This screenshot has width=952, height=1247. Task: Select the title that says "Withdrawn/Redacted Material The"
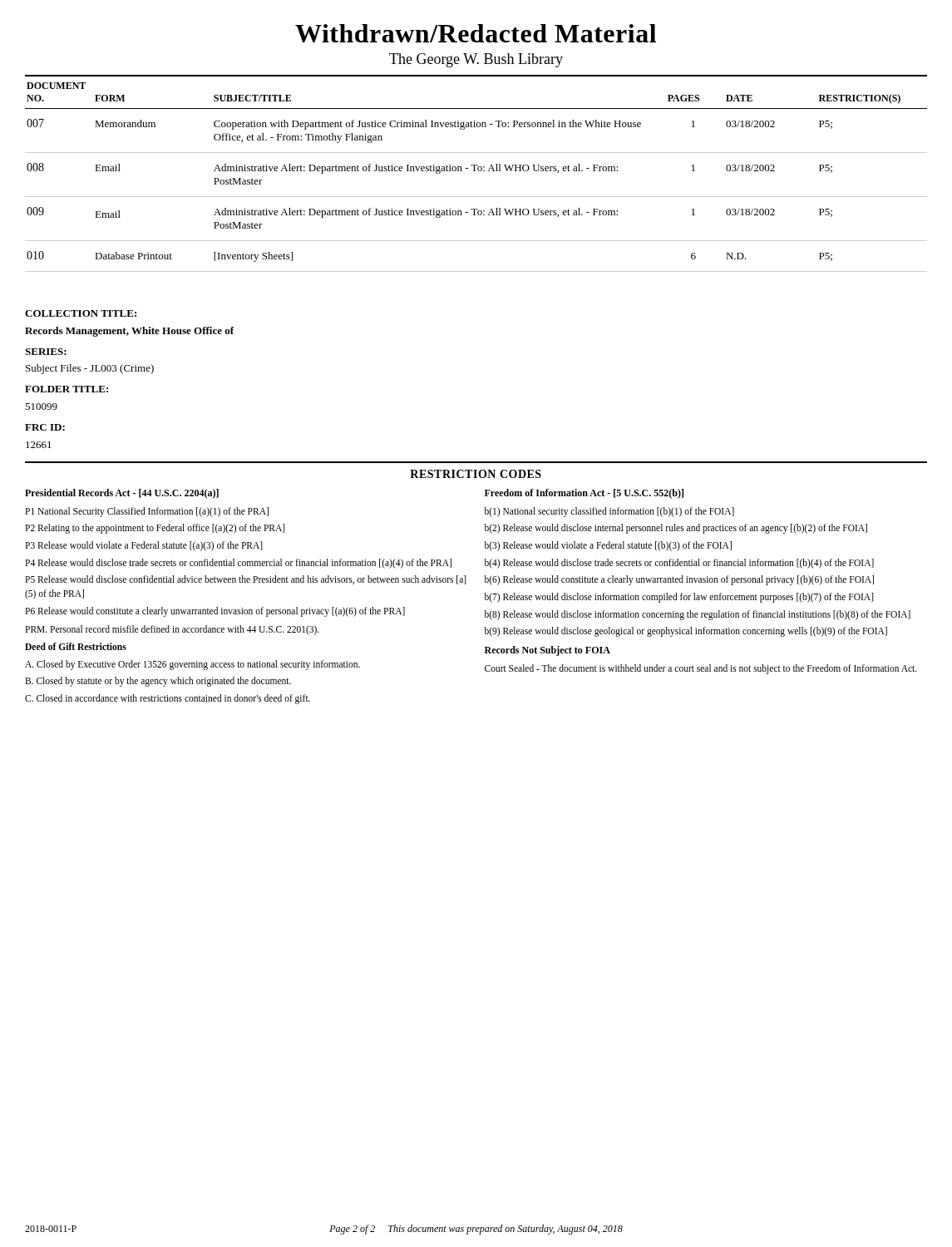click(476, 43)
